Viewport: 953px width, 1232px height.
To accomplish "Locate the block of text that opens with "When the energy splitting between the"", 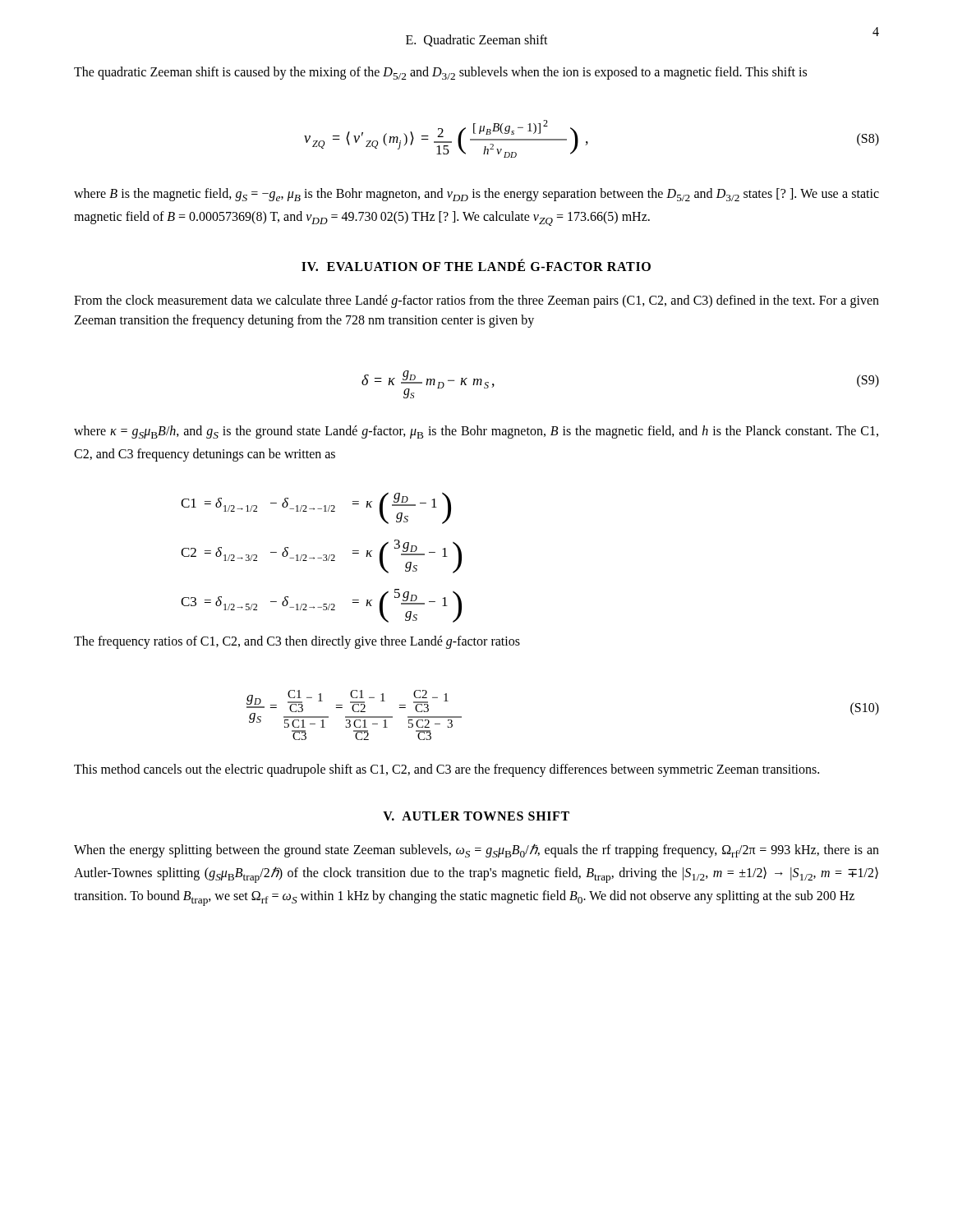I will (x=476, y=875).
